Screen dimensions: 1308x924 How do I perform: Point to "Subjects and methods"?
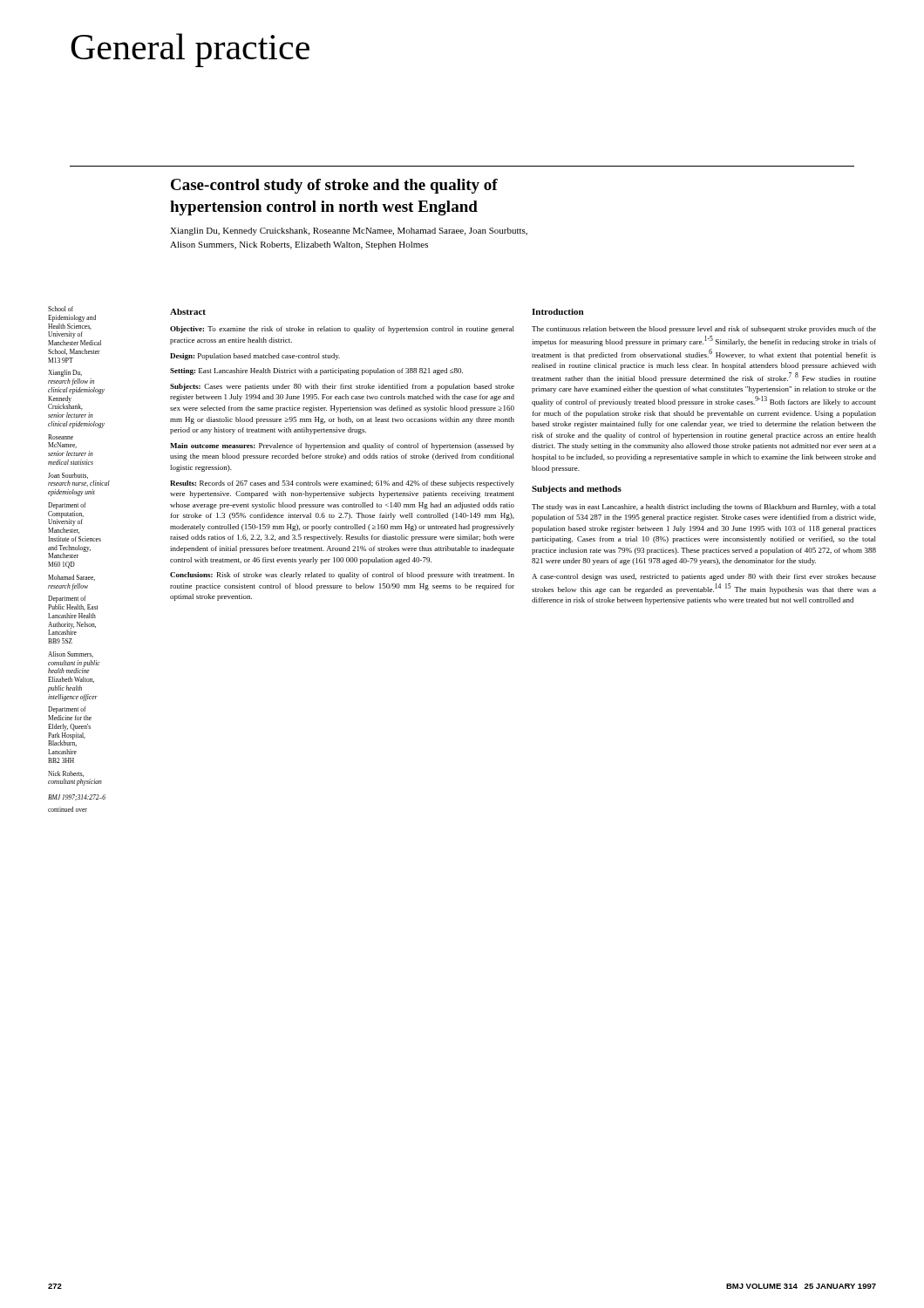point(576,488)
